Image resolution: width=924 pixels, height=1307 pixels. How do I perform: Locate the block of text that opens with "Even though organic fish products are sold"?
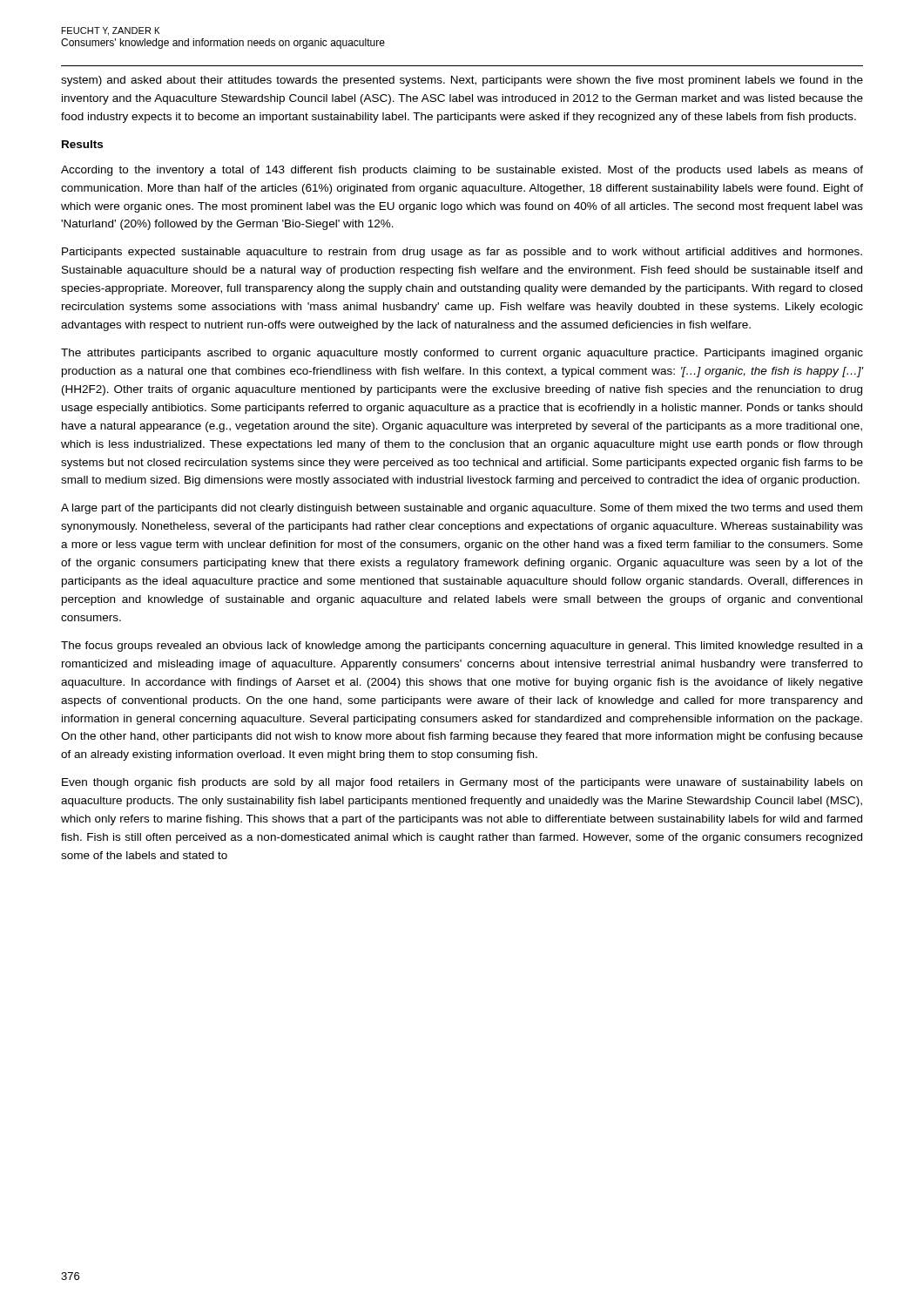[x=462, y=820]
